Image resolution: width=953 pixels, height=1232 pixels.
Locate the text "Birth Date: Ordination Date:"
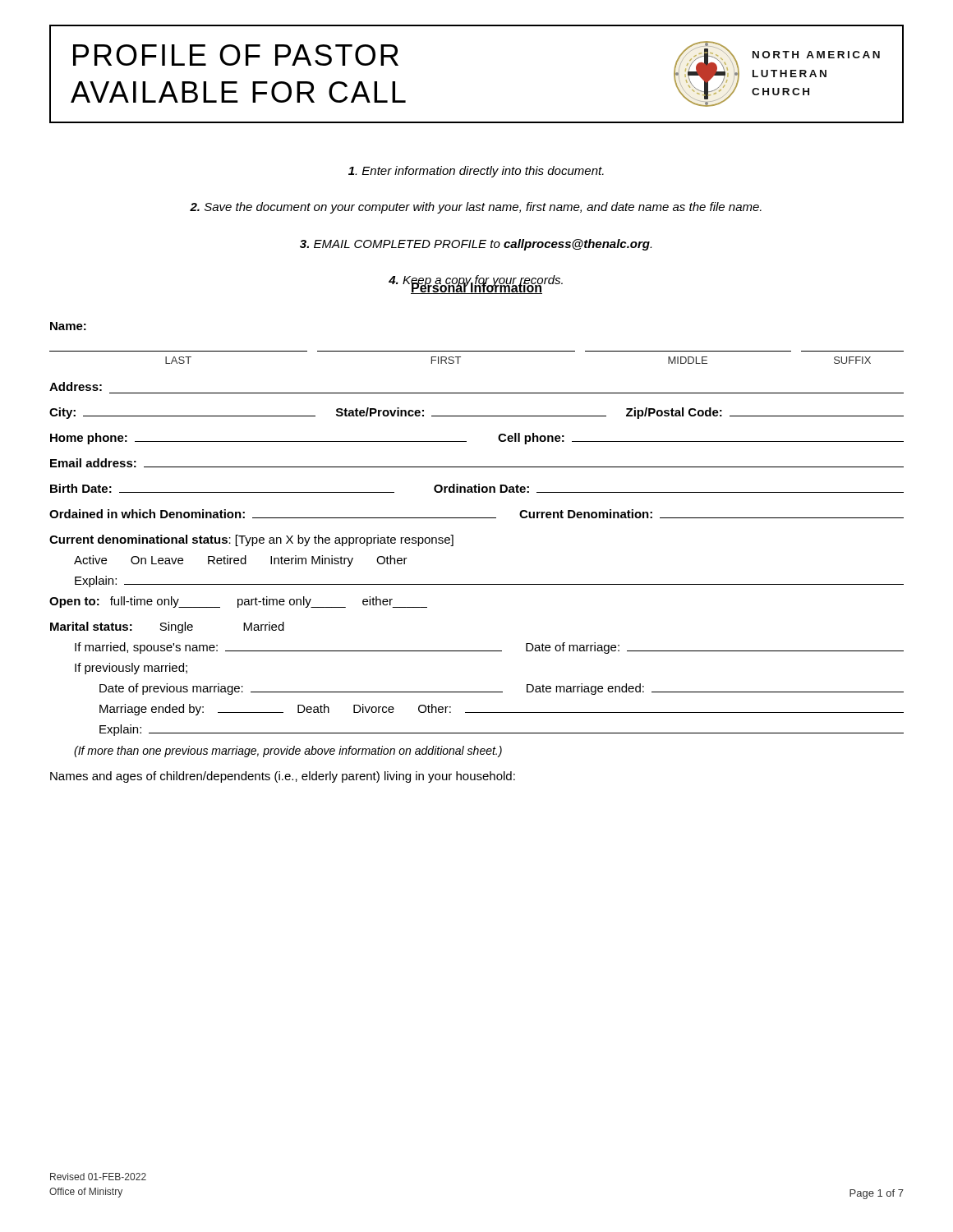476,488
